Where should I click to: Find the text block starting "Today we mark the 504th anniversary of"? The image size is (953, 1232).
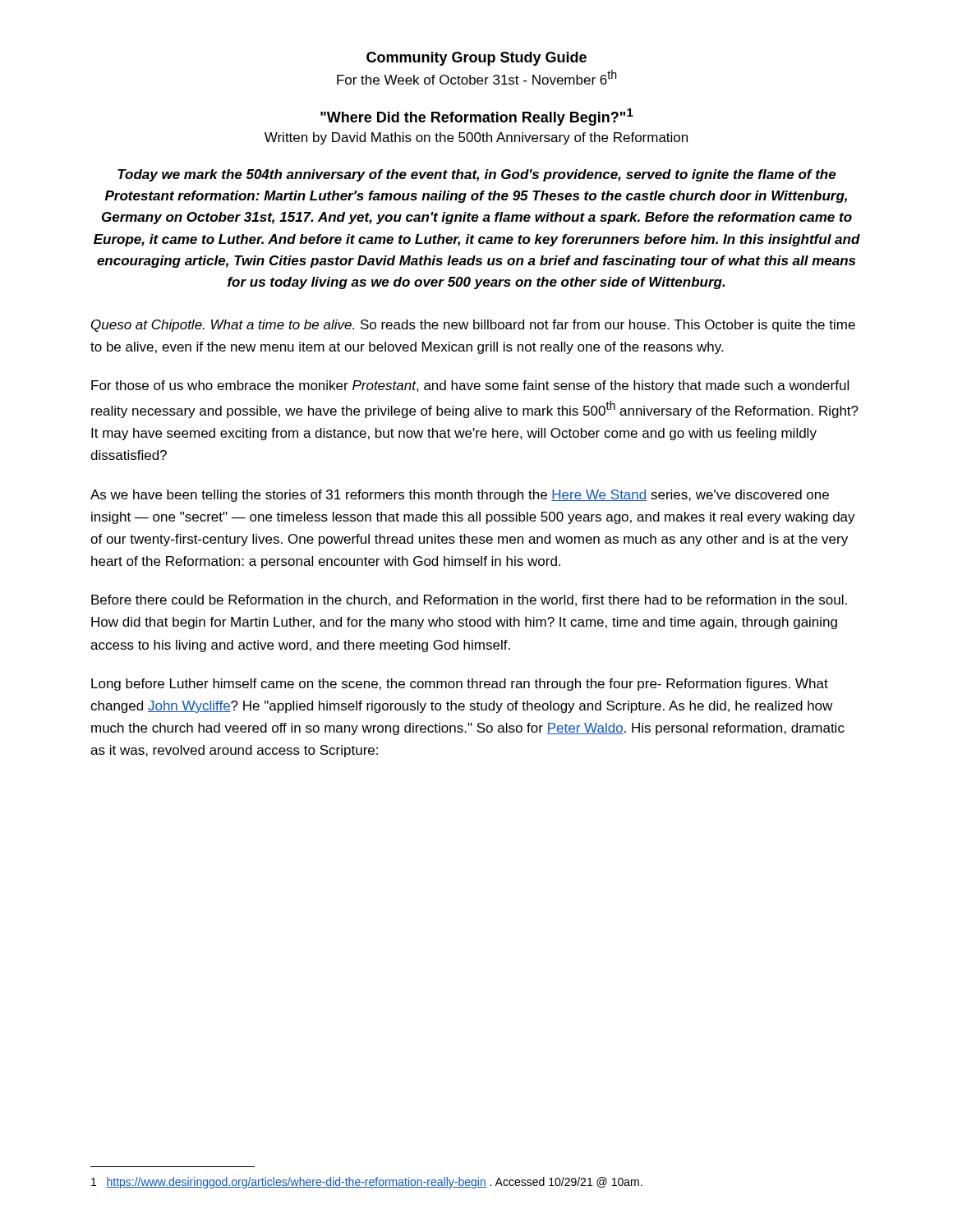(476, 228)
